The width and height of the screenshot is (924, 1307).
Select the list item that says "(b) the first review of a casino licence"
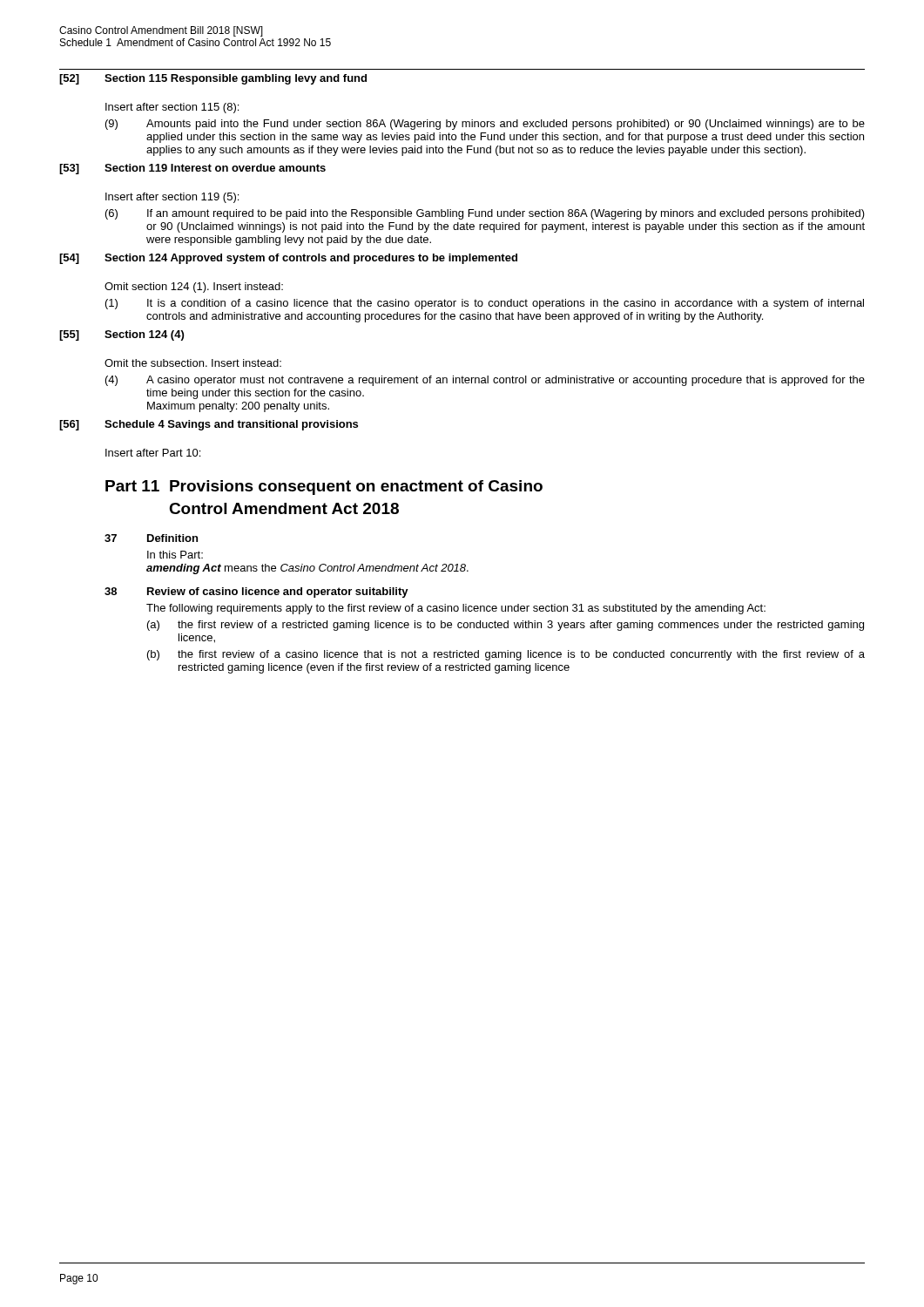506,661
